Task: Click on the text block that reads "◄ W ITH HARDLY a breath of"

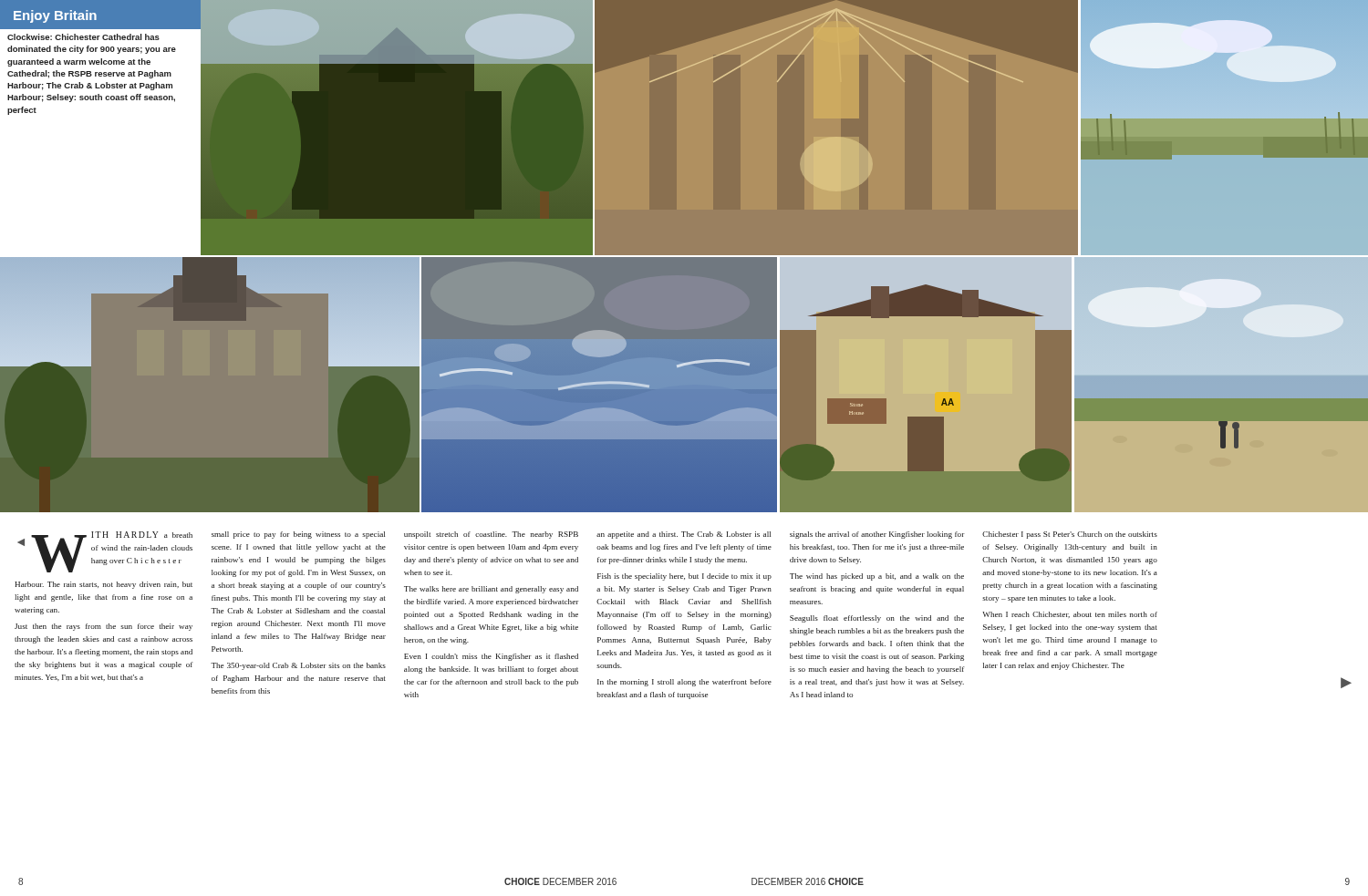Action: tap(104, 603)
